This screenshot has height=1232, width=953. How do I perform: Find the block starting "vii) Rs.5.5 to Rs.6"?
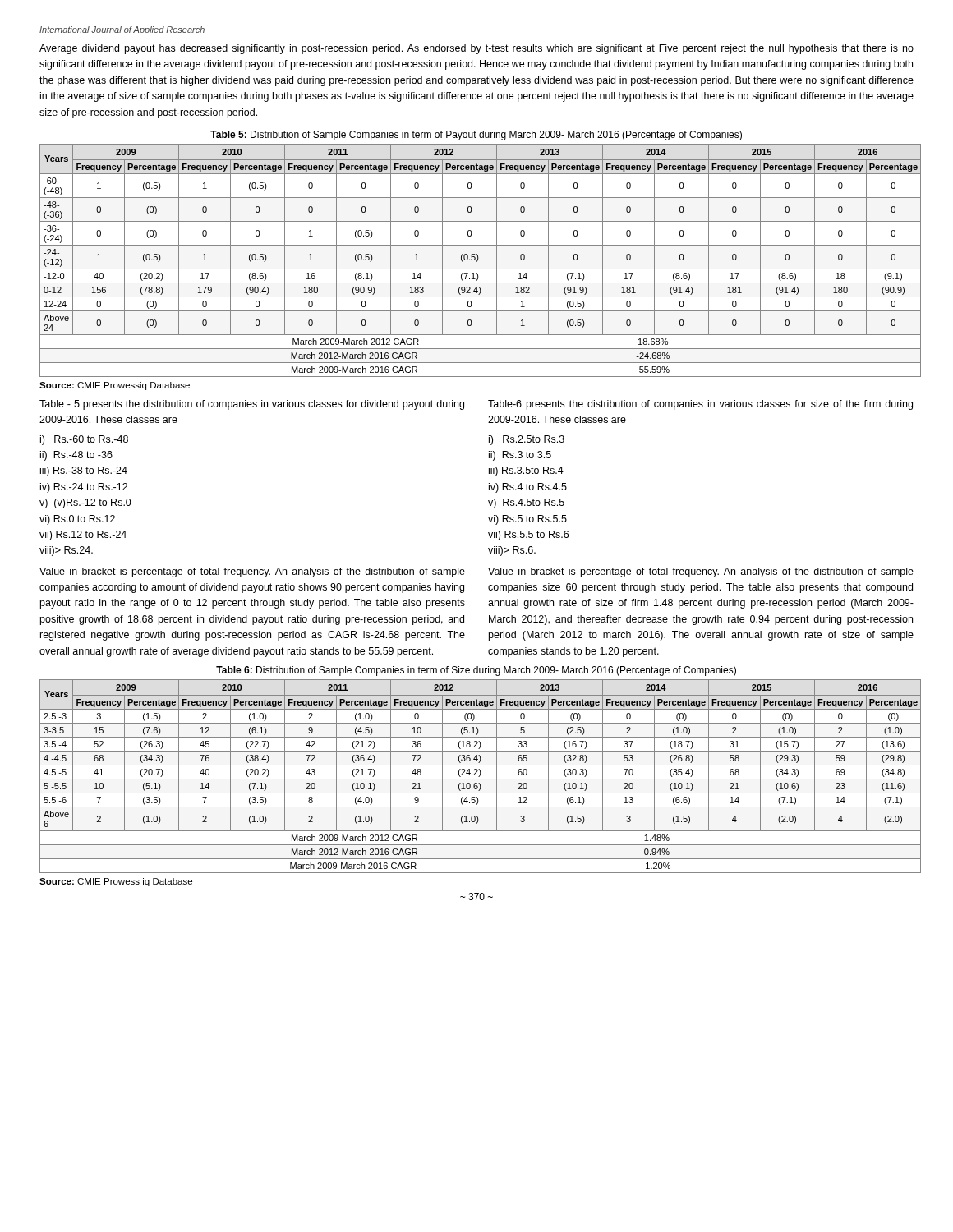click(529, 535)
